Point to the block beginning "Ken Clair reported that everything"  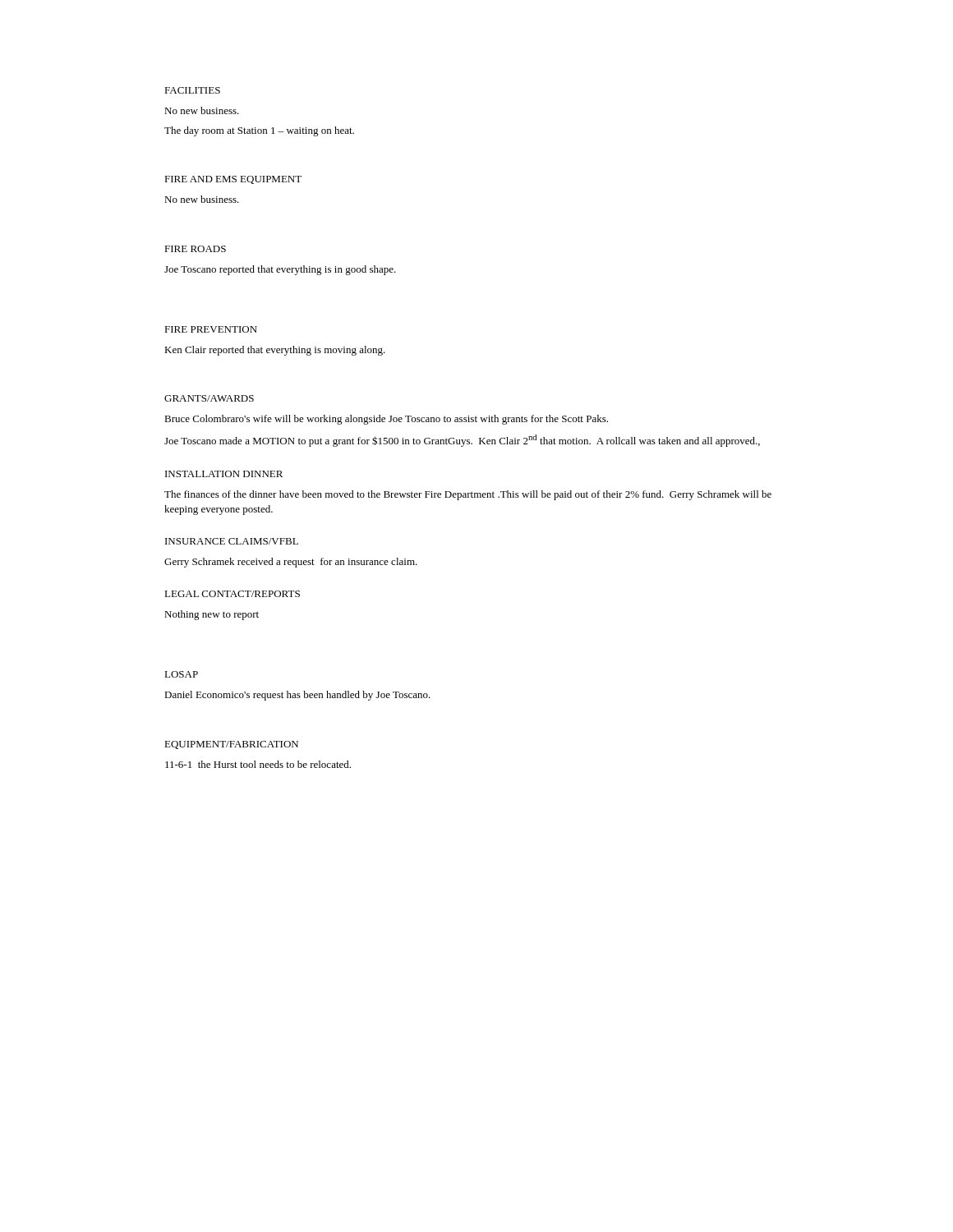(x=275, y=349)
